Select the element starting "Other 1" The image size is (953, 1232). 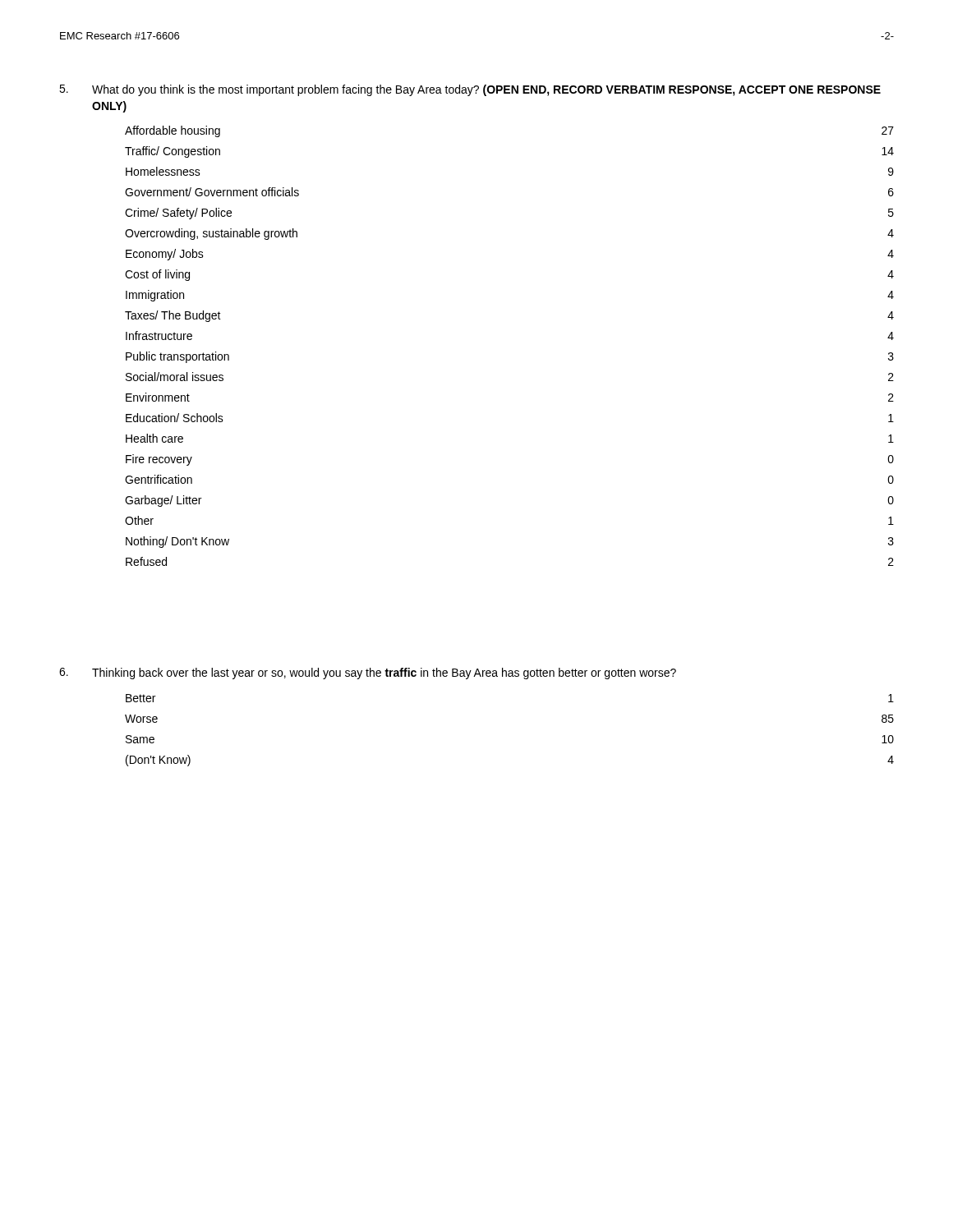point(138,520)
